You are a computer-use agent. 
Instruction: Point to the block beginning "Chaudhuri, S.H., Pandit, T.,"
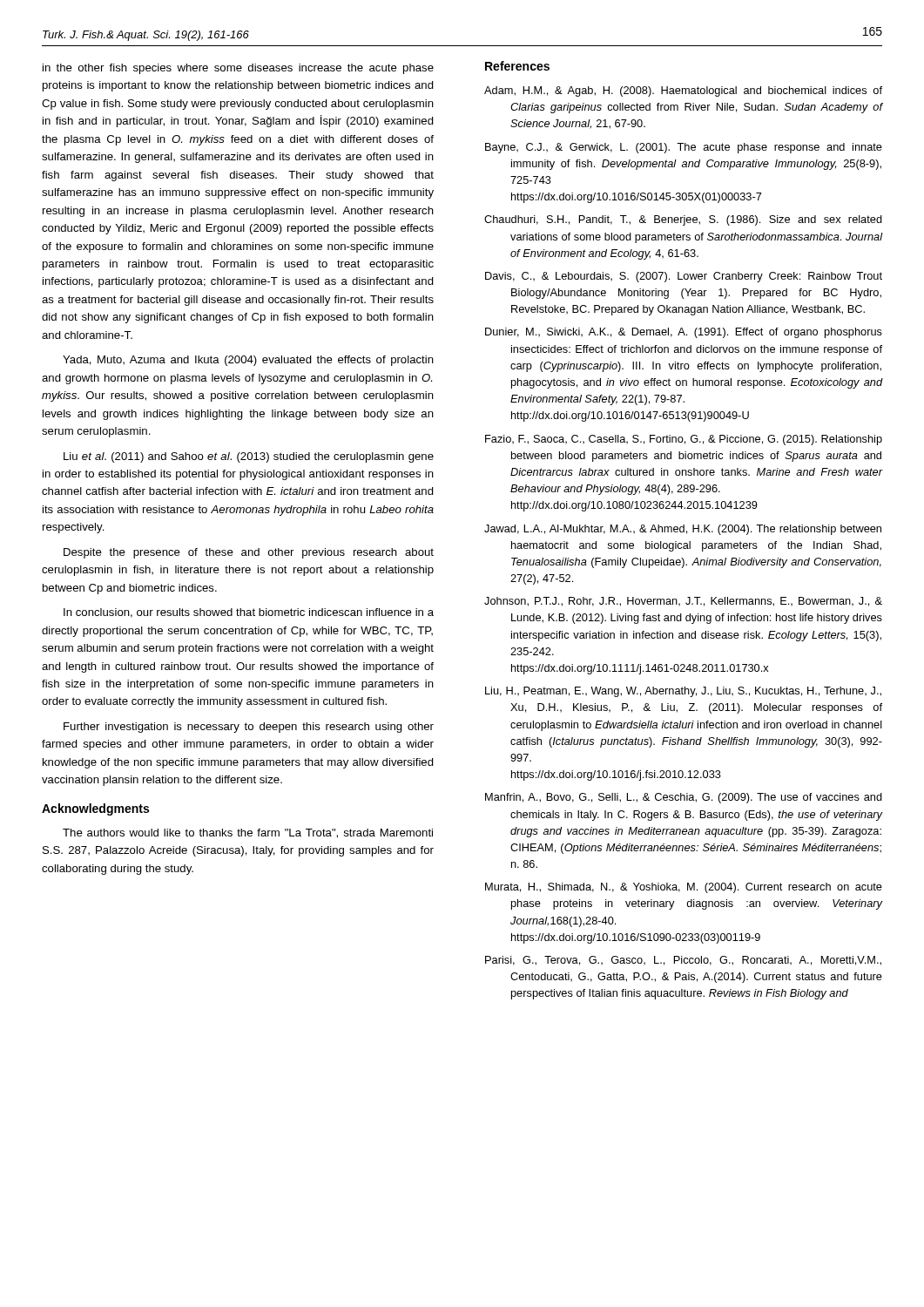point(683,236)
